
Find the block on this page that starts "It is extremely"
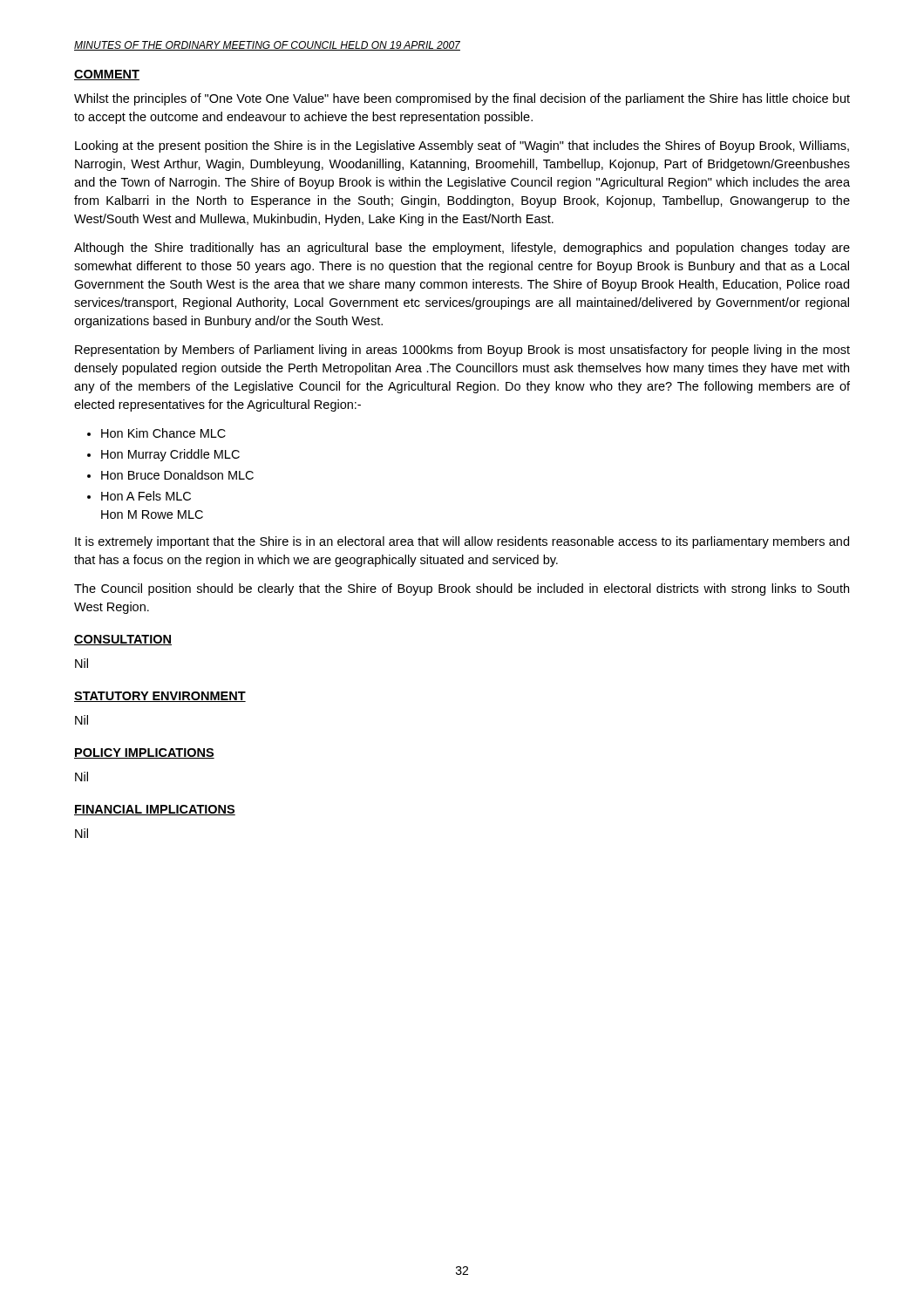(x=462, y=551)
